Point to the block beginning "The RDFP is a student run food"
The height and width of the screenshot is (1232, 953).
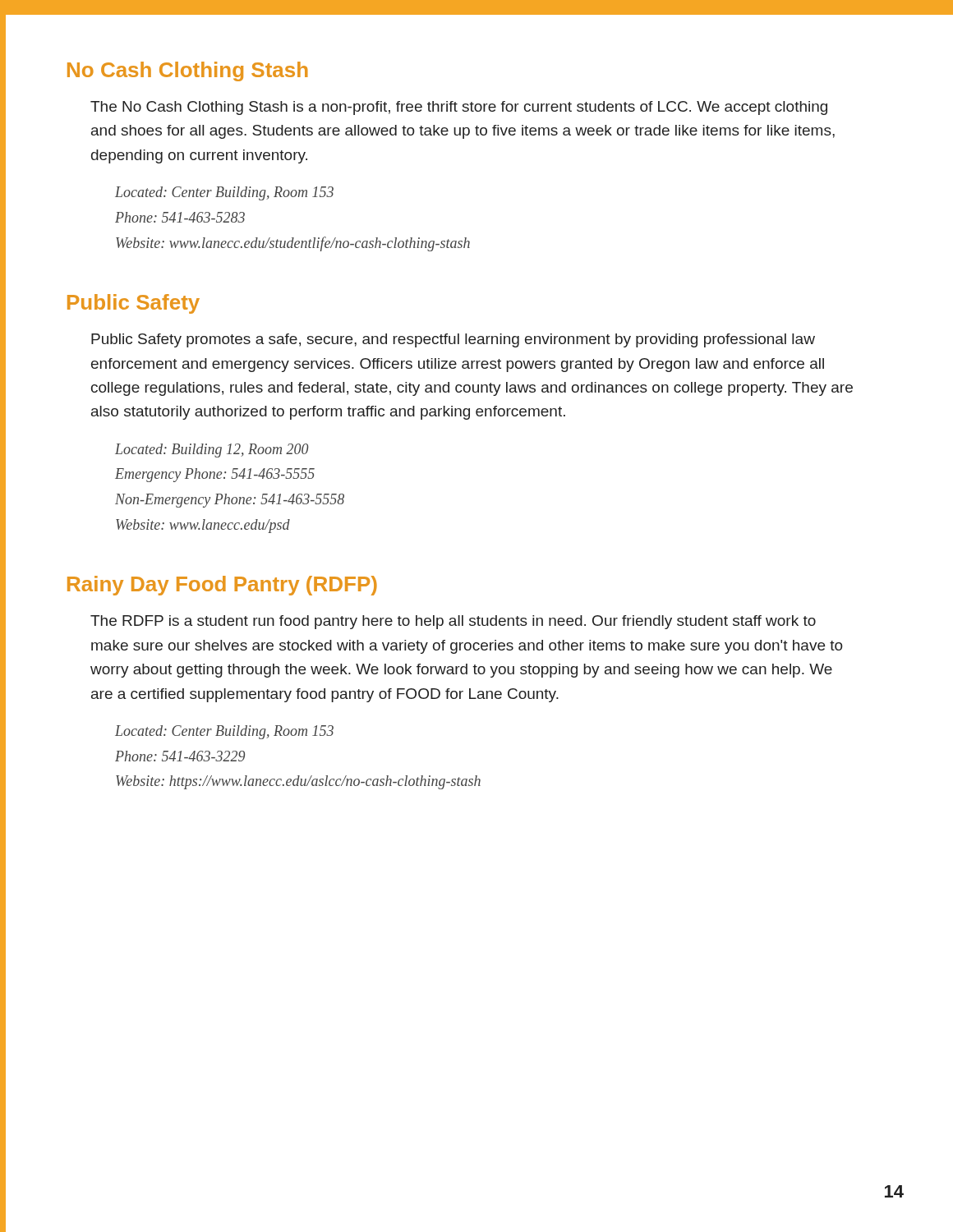click(467, 657)
